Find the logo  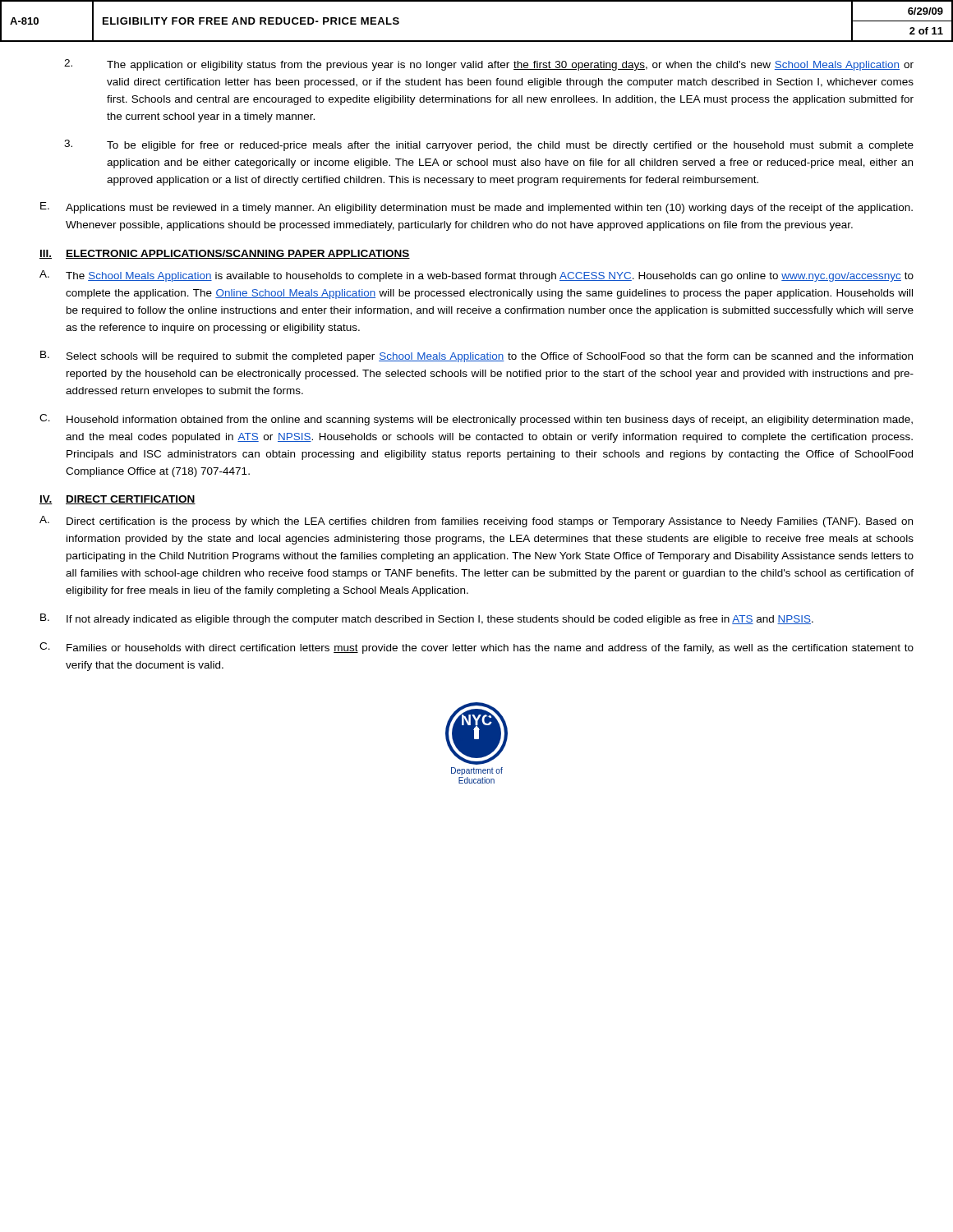(476, 744)
